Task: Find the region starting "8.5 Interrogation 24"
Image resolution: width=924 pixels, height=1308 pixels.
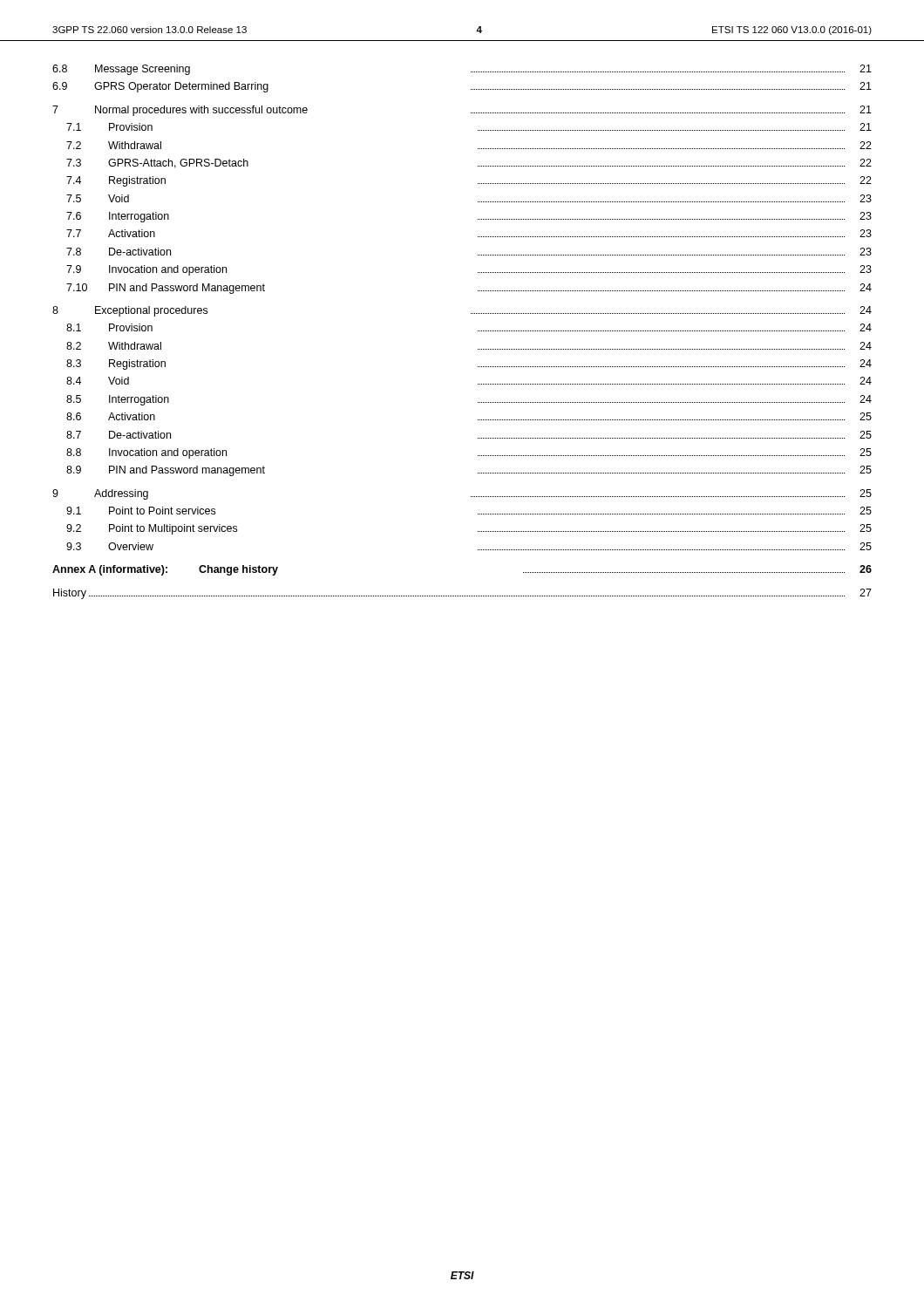Action: point(147,400)
